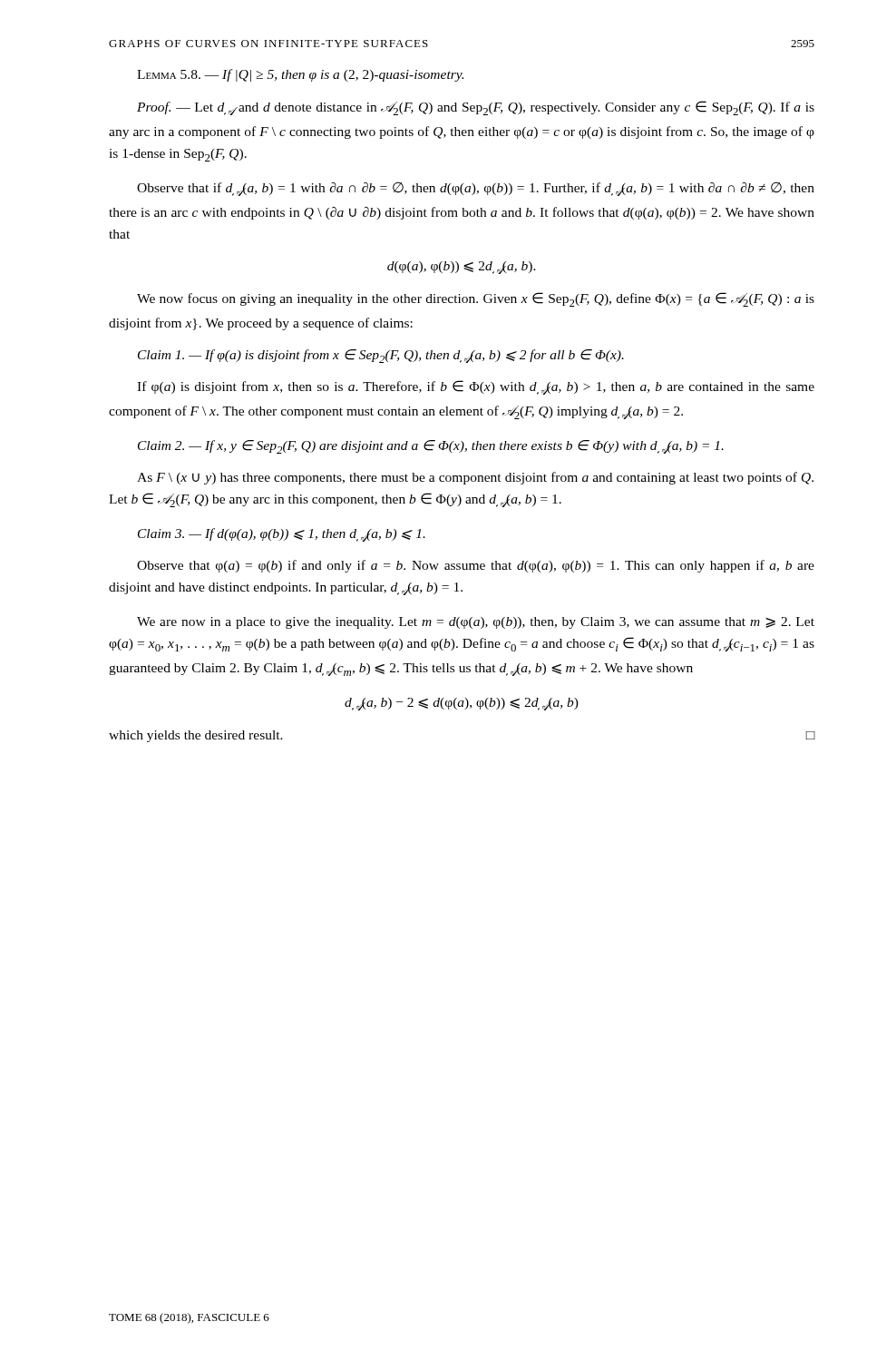
Task: Locate the region starting "Observe that φ(a) = φ(b) if and"
Action: click(x=462, y=577)
